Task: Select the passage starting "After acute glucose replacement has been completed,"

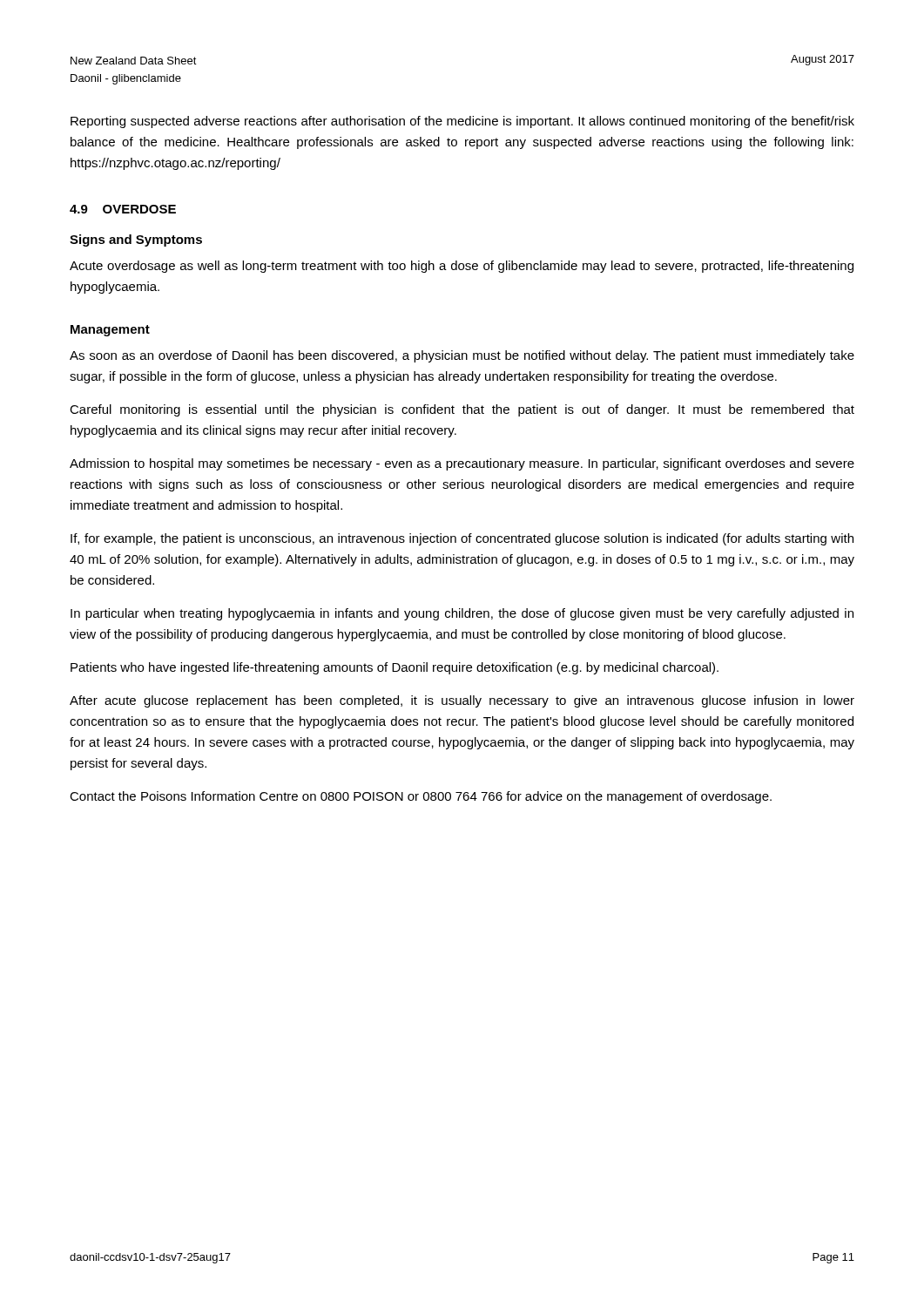Action: [x=462, y=731]
